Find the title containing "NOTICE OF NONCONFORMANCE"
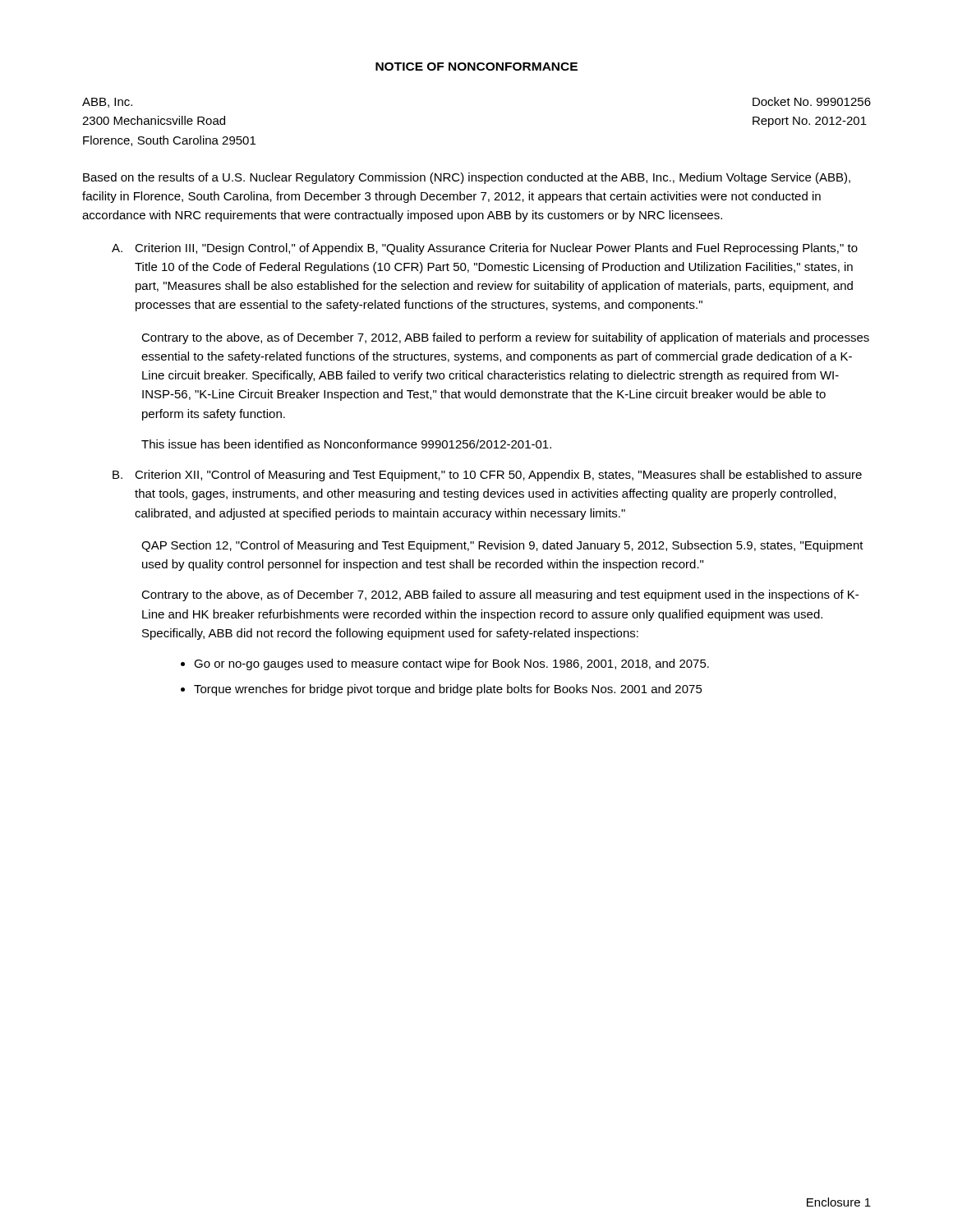Image resolution: width=953 pixels, height=1232 pixels. [476, 66]
